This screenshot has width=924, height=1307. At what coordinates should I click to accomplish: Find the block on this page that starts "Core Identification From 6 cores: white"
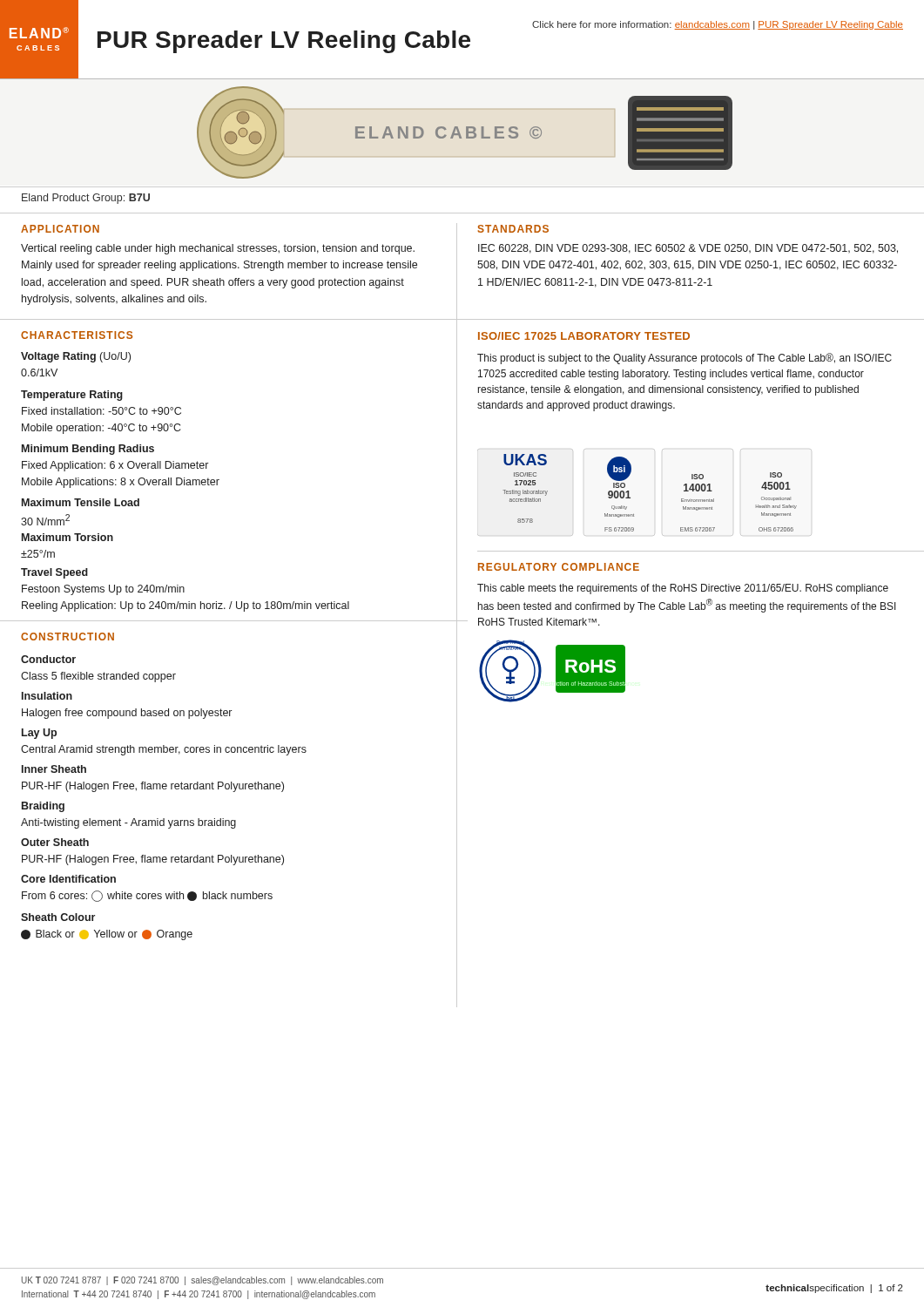[147, 887]
